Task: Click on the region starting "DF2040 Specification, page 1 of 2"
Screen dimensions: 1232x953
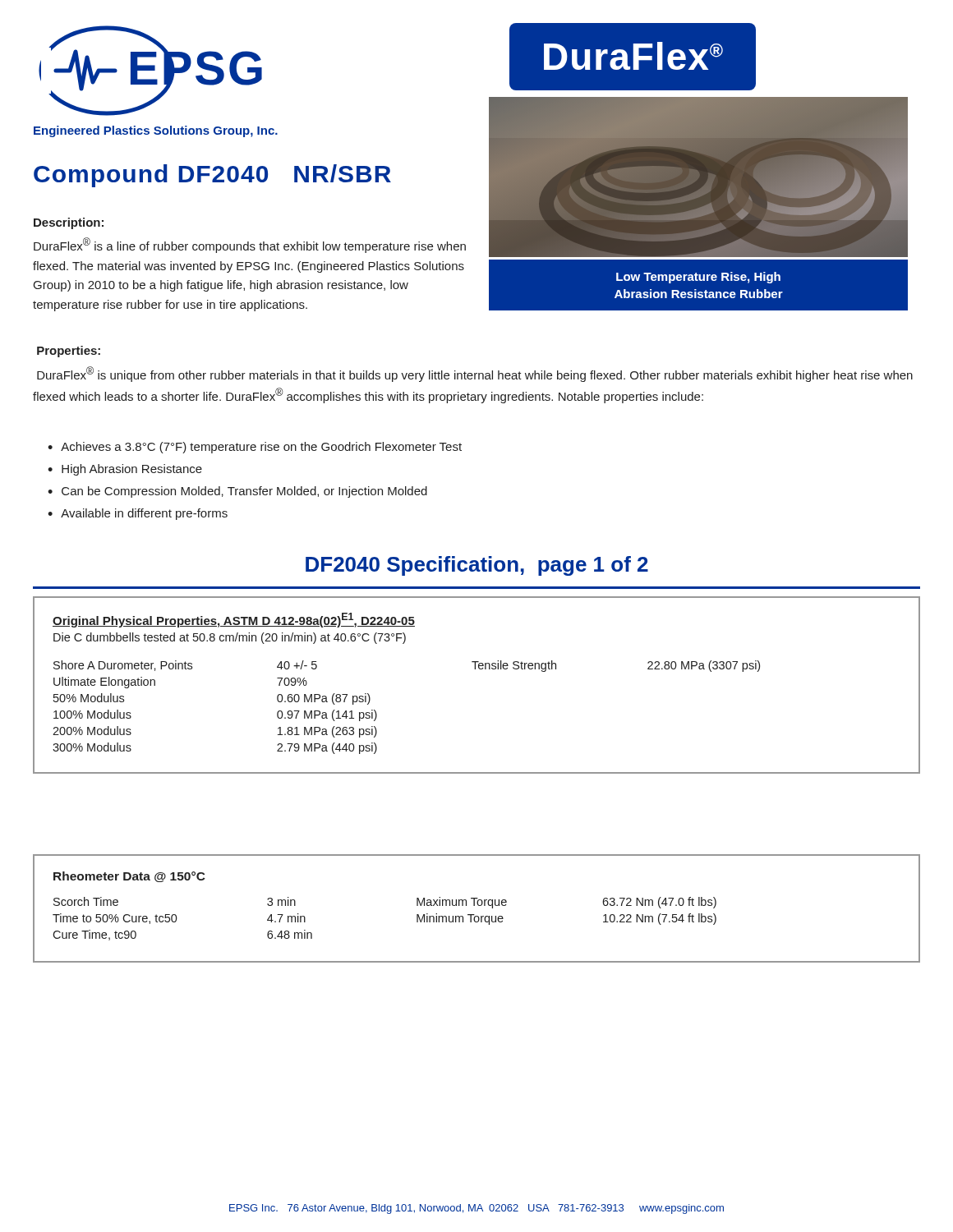Action: pos(476,564)
